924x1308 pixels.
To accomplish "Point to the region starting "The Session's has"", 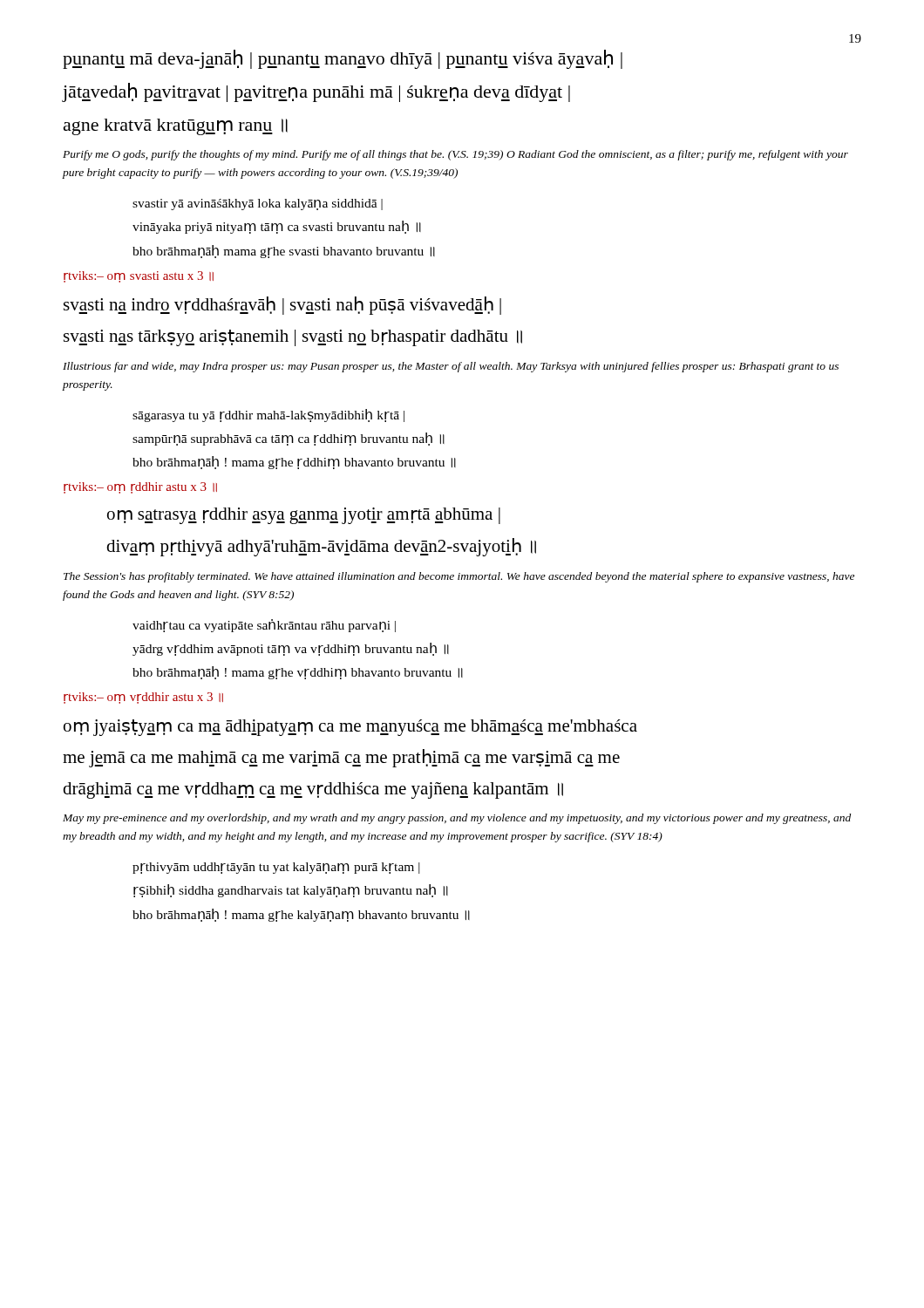I will (x=459, y=585).
